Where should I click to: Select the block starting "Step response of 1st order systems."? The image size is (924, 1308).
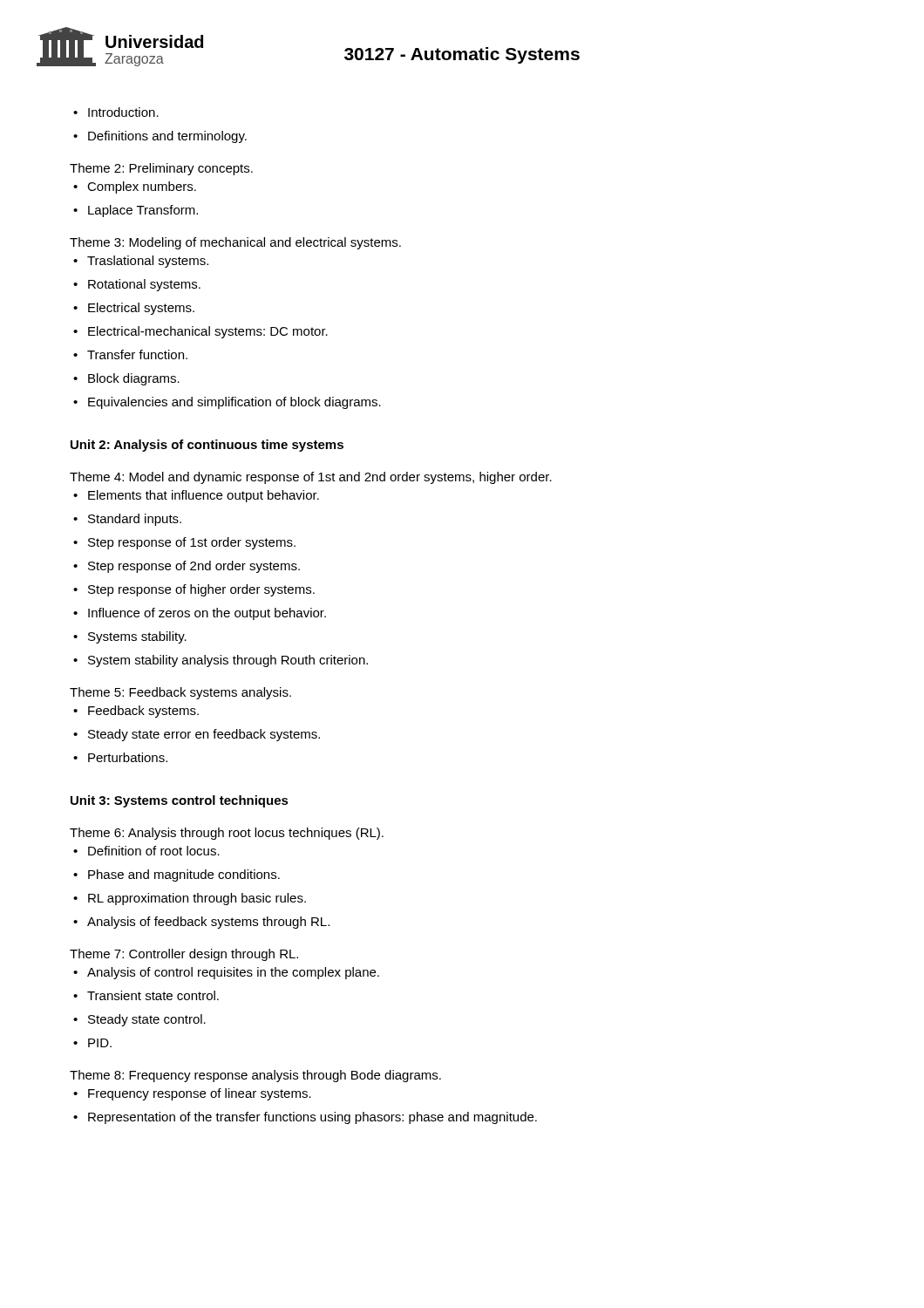click(184, 543)
